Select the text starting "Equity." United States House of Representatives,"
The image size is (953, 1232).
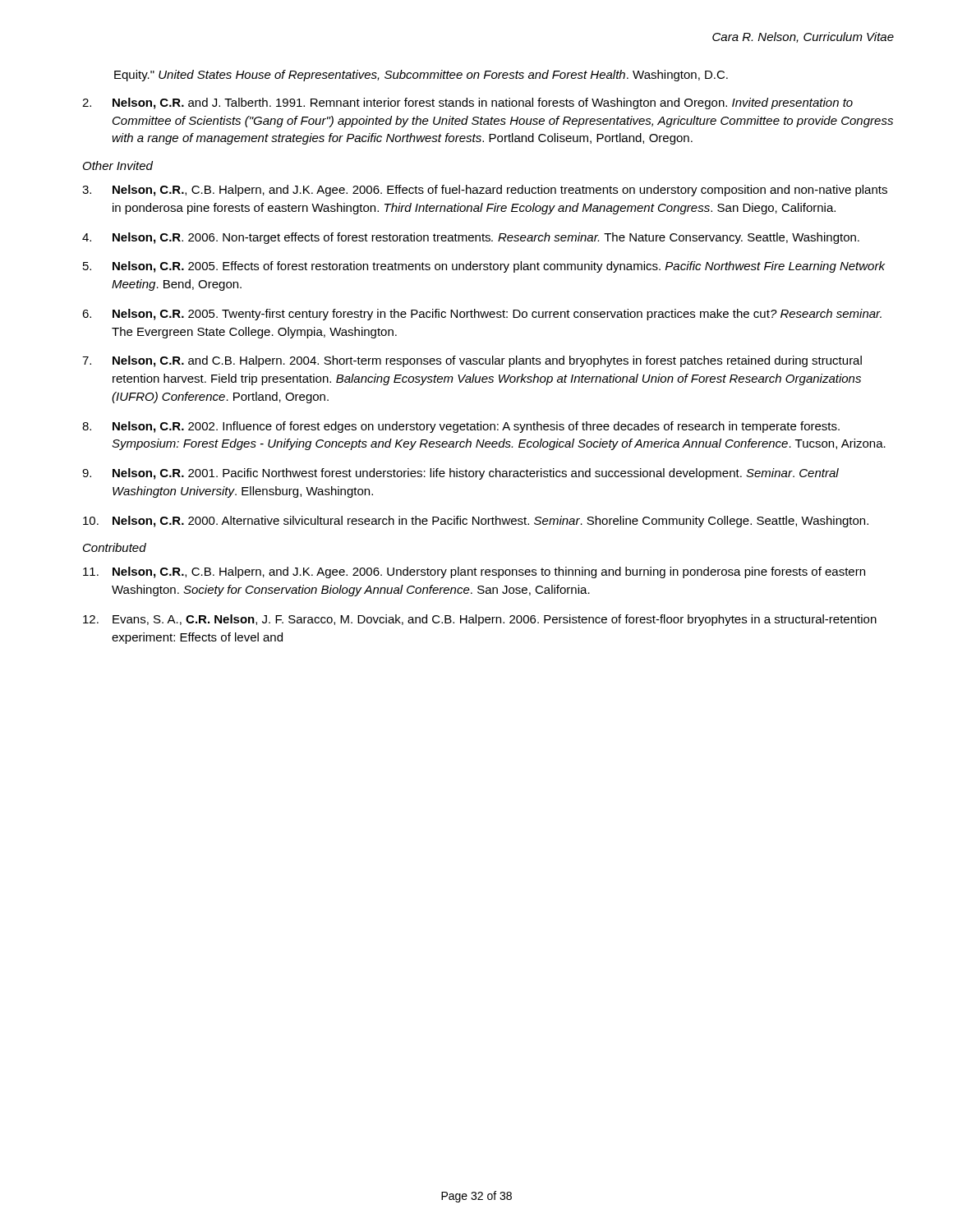pos(421,74)
